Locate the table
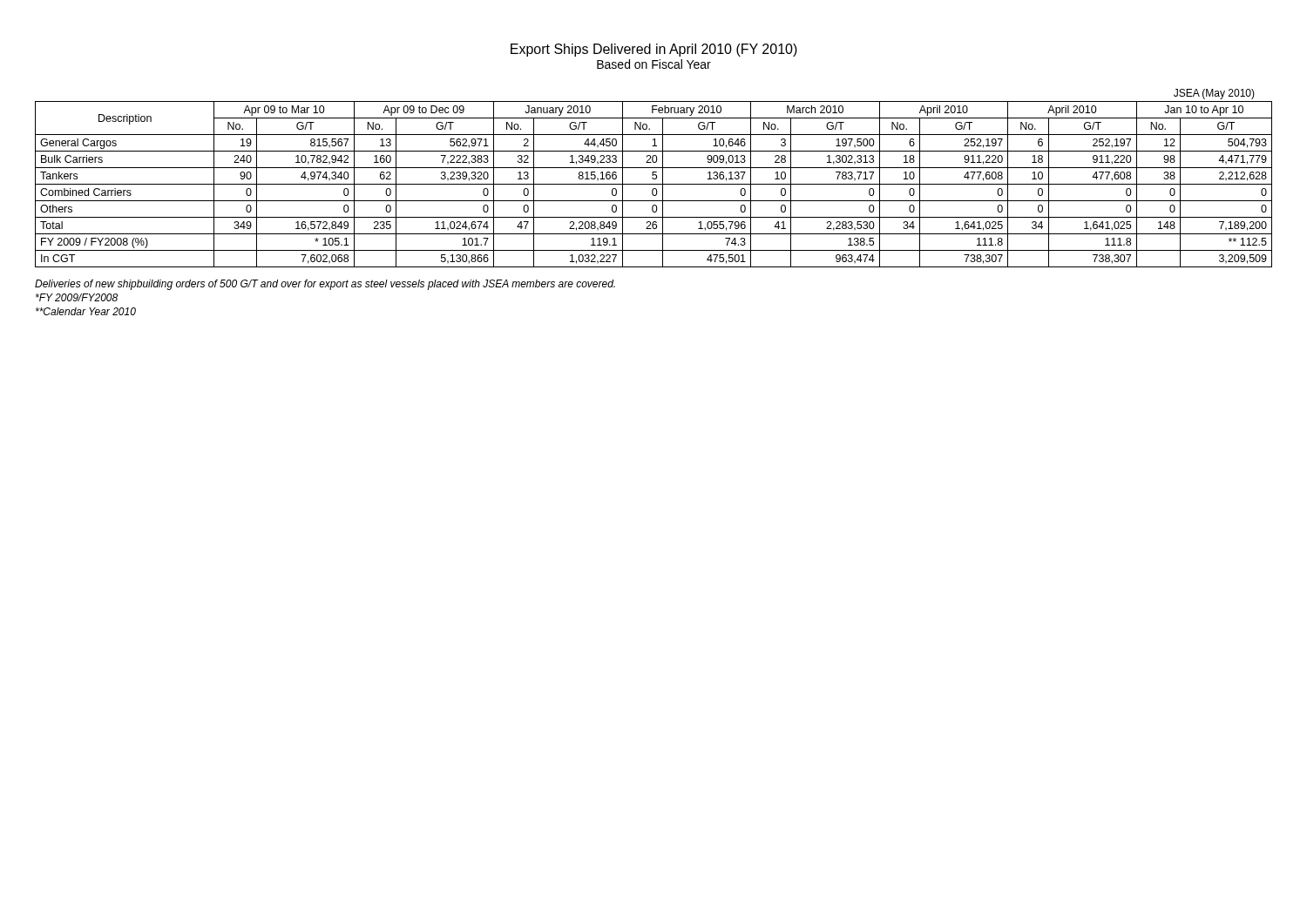1307x924 pixels. pos(654,184)
